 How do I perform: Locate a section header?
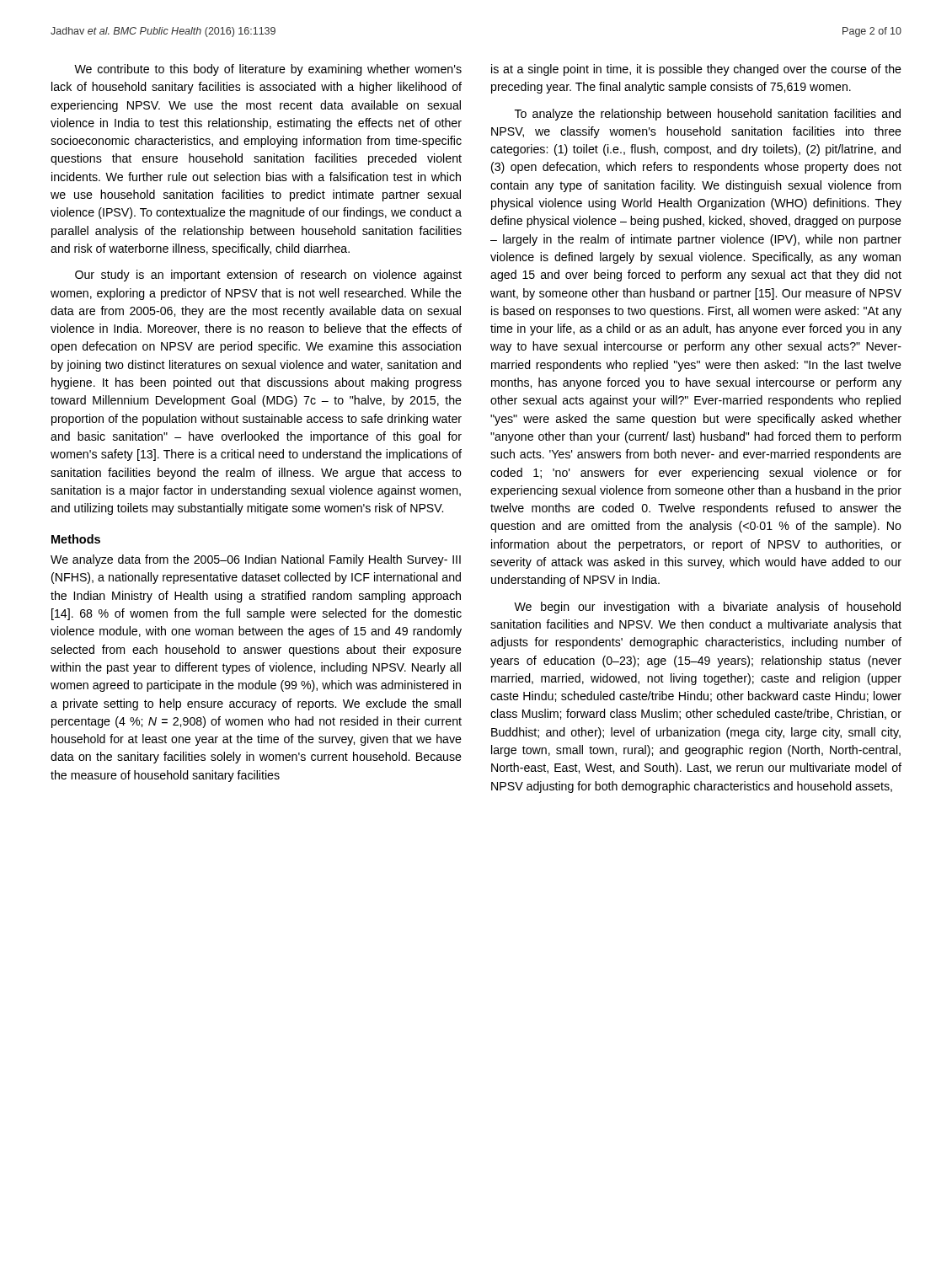pos(76,540)
